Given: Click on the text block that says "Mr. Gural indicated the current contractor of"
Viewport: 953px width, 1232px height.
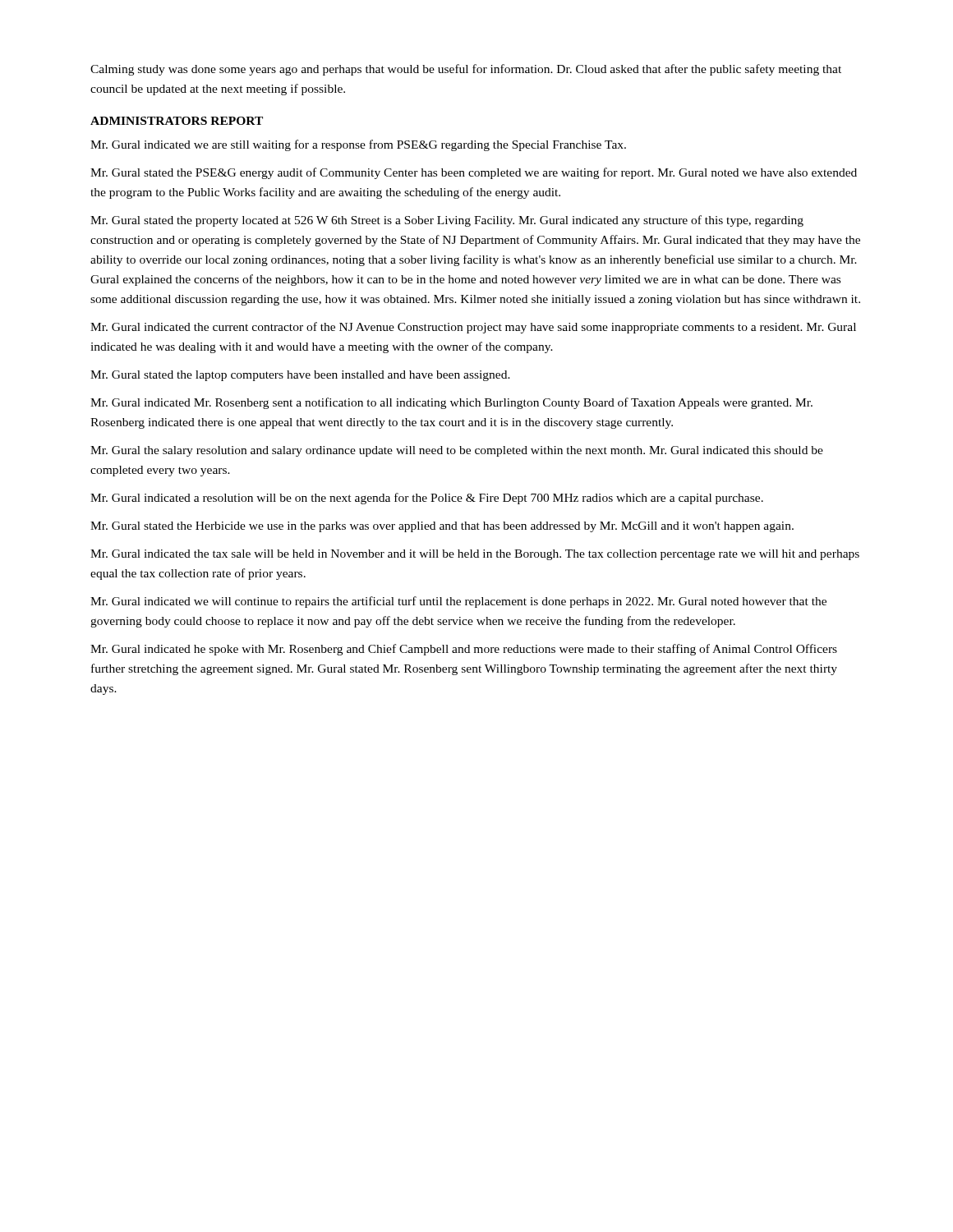Looking at the screenshot, I should point(473,336).
